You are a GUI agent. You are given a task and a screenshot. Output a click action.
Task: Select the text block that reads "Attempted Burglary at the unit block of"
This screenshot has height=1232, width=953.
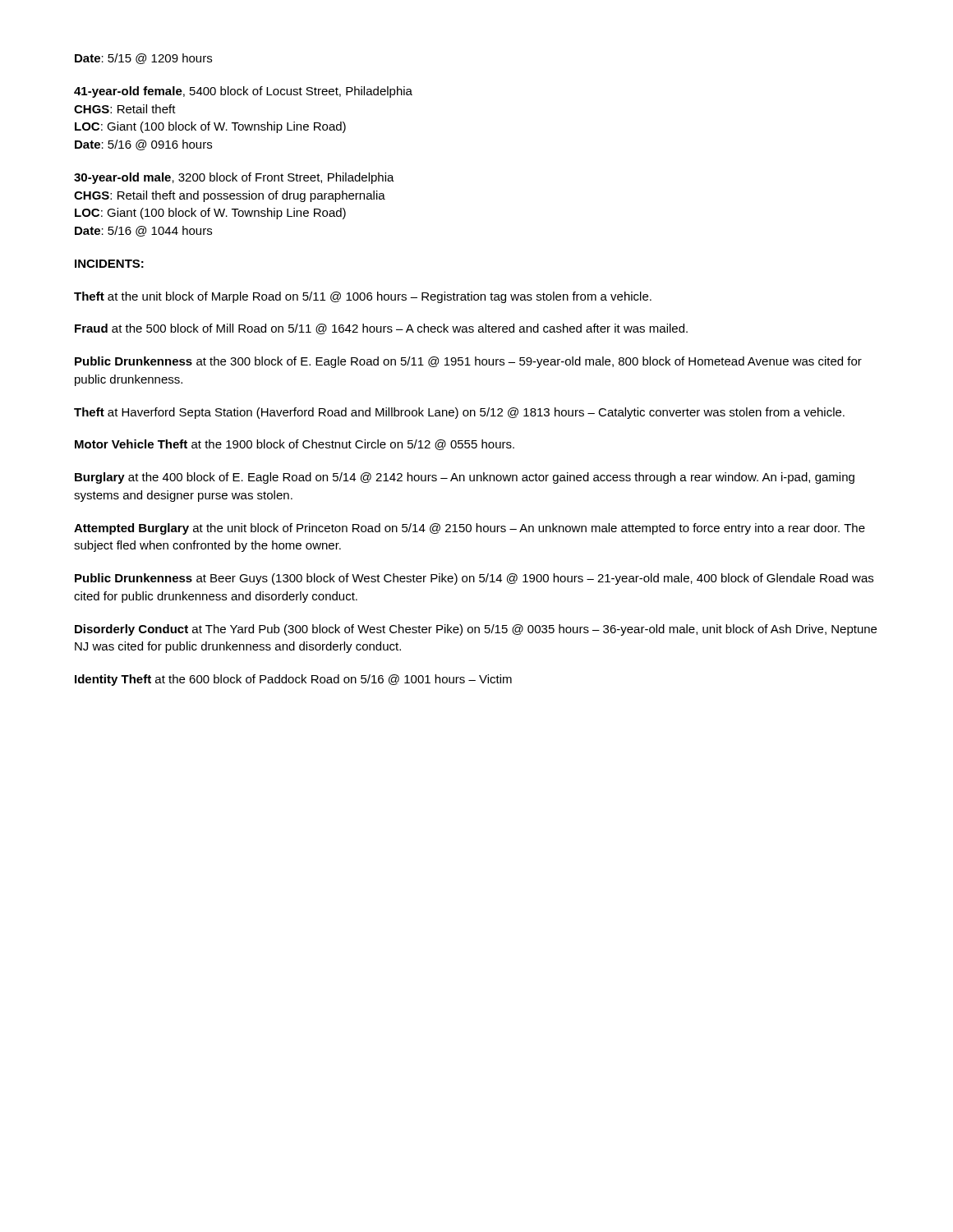coord(470,536)
